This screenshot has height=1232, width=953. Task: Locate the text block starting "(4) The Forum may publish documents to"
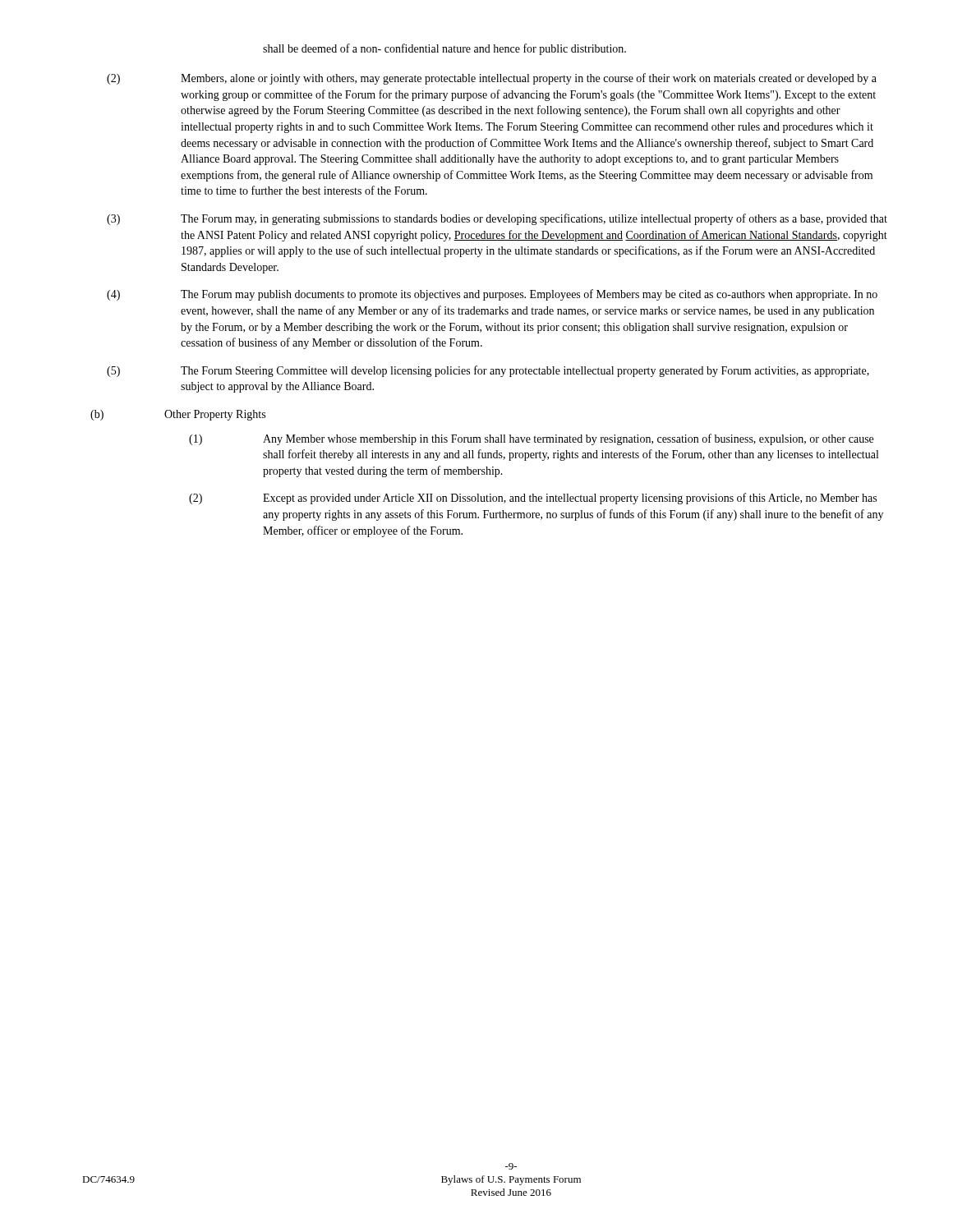[485, 319]
